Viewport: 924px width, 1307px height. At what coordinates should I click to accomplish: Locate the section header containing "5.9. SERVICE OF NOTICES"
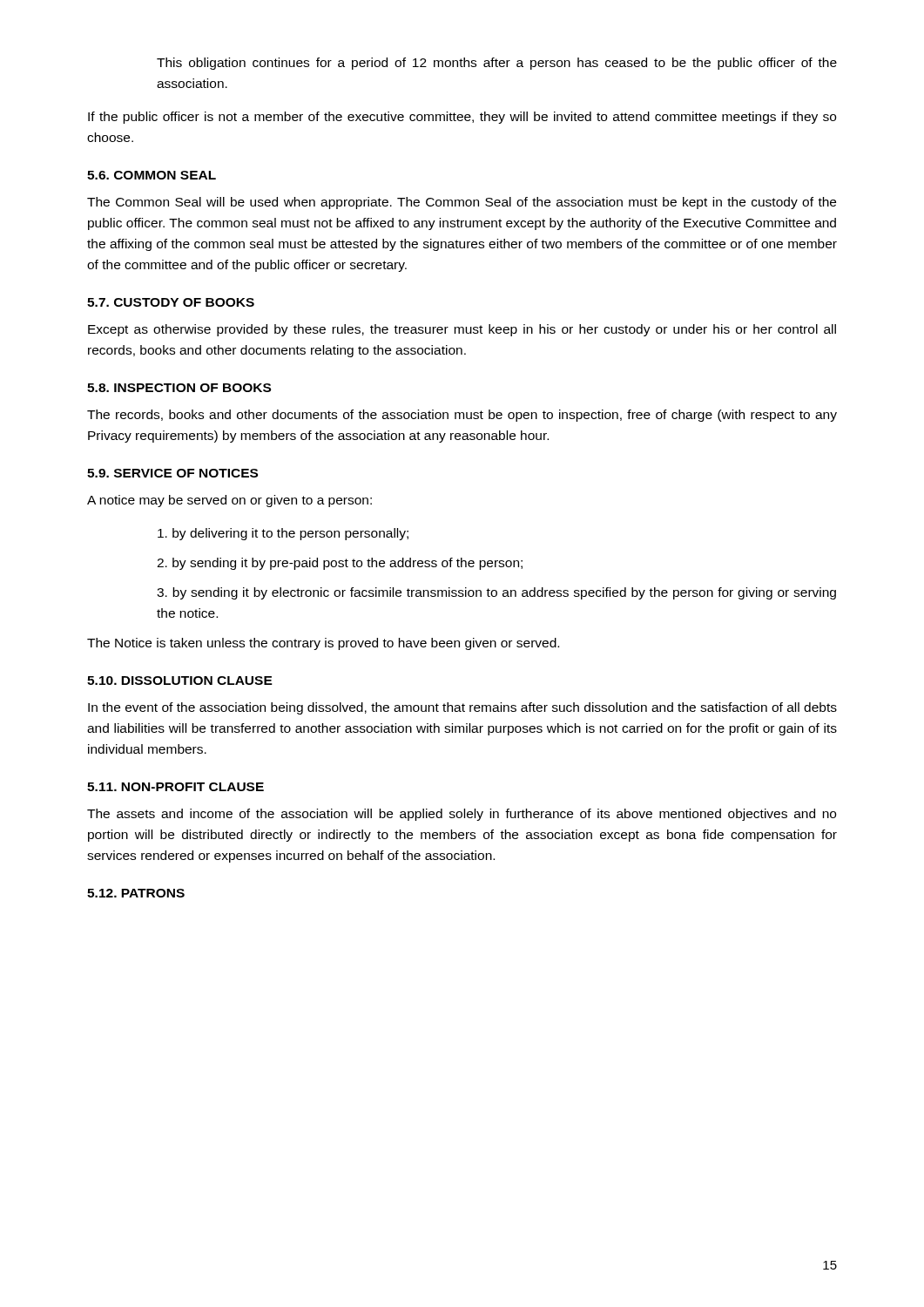[173, 473]
